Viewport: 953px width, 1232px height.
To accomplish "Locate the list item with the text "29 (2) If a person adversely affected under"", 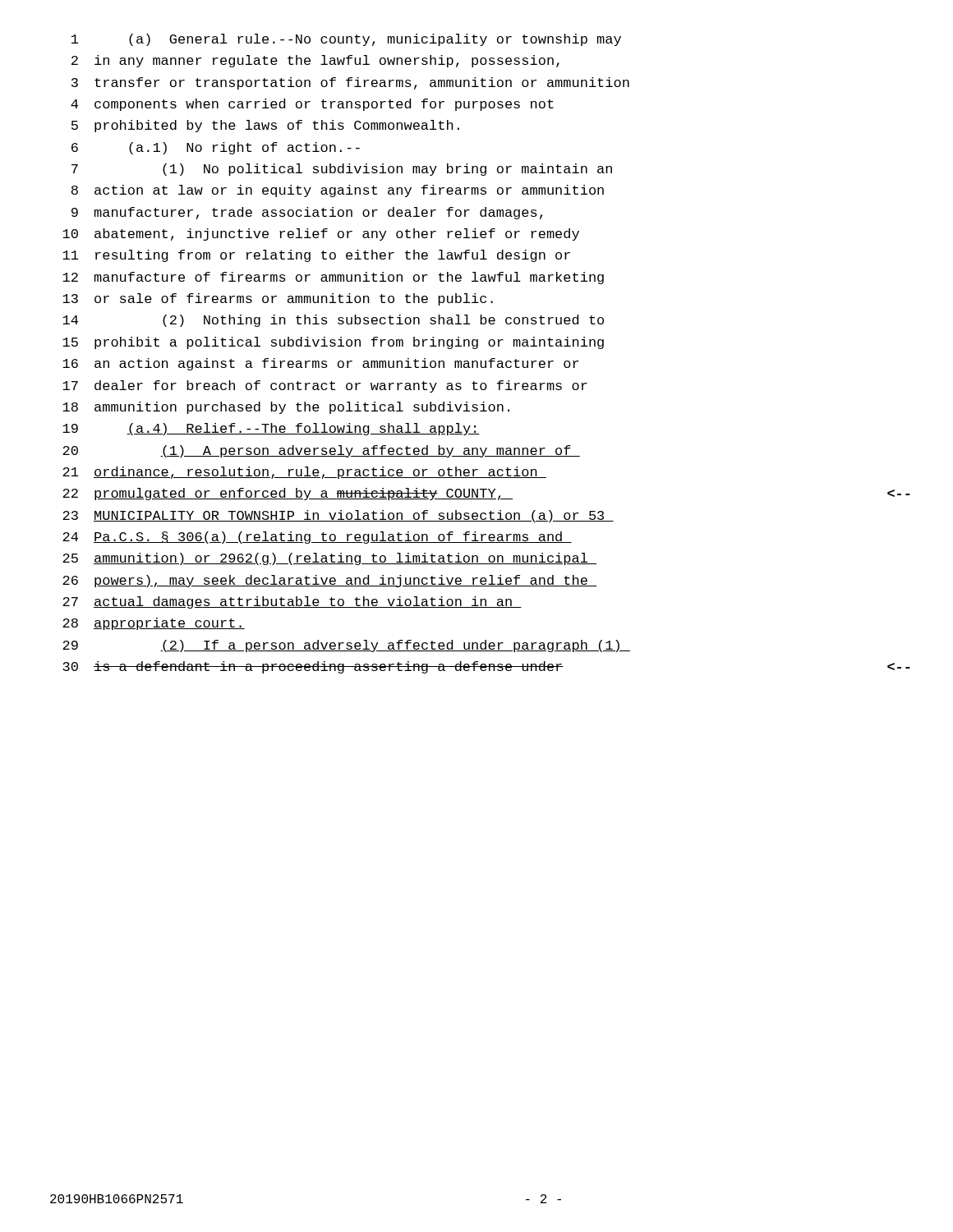I will coord(476,646).
